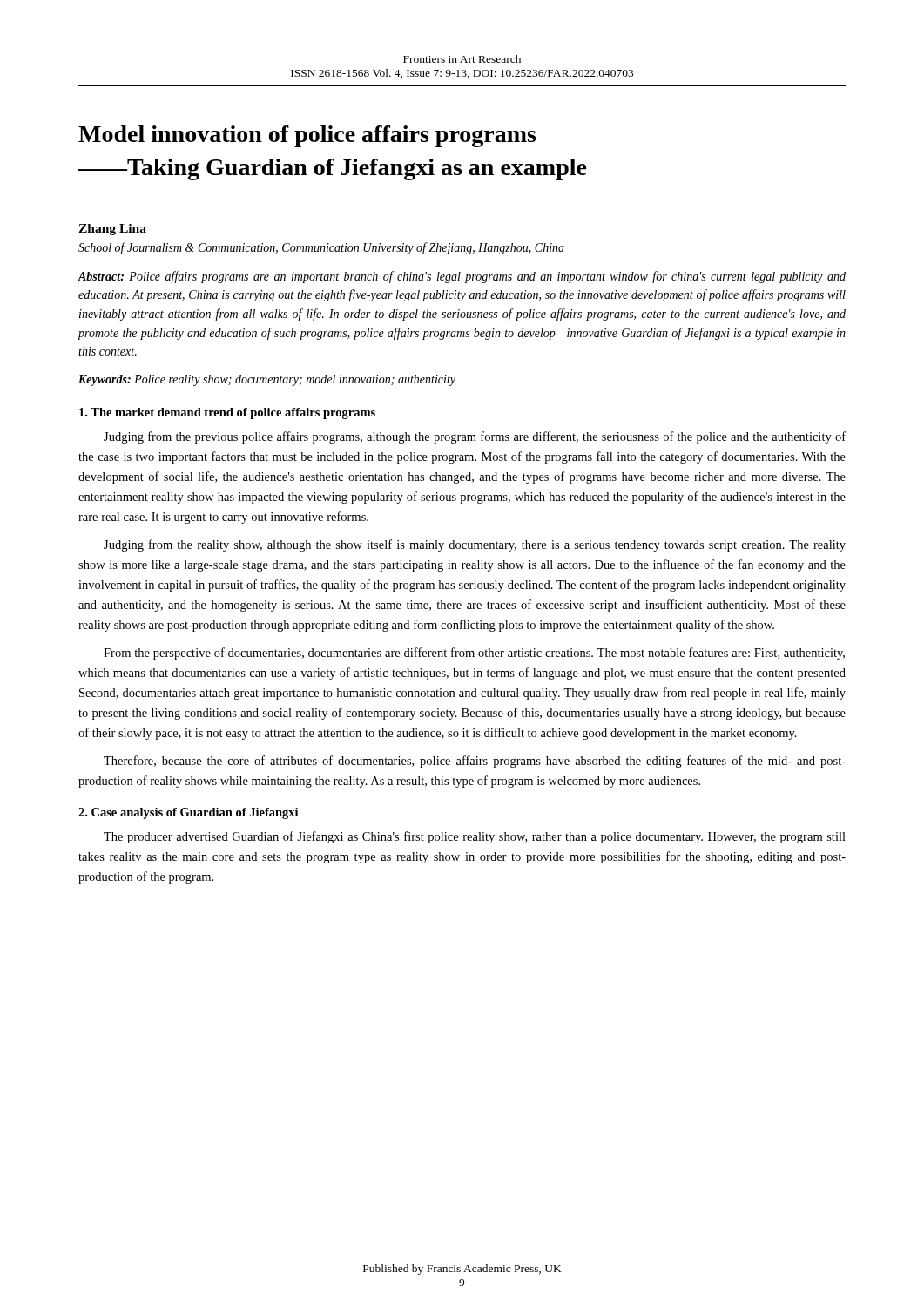This screenshot has height=1307, width=924.
Task: Find the section header on this page that starts "1. The market demand trend of police affairs"
Action: pos(227,412)
